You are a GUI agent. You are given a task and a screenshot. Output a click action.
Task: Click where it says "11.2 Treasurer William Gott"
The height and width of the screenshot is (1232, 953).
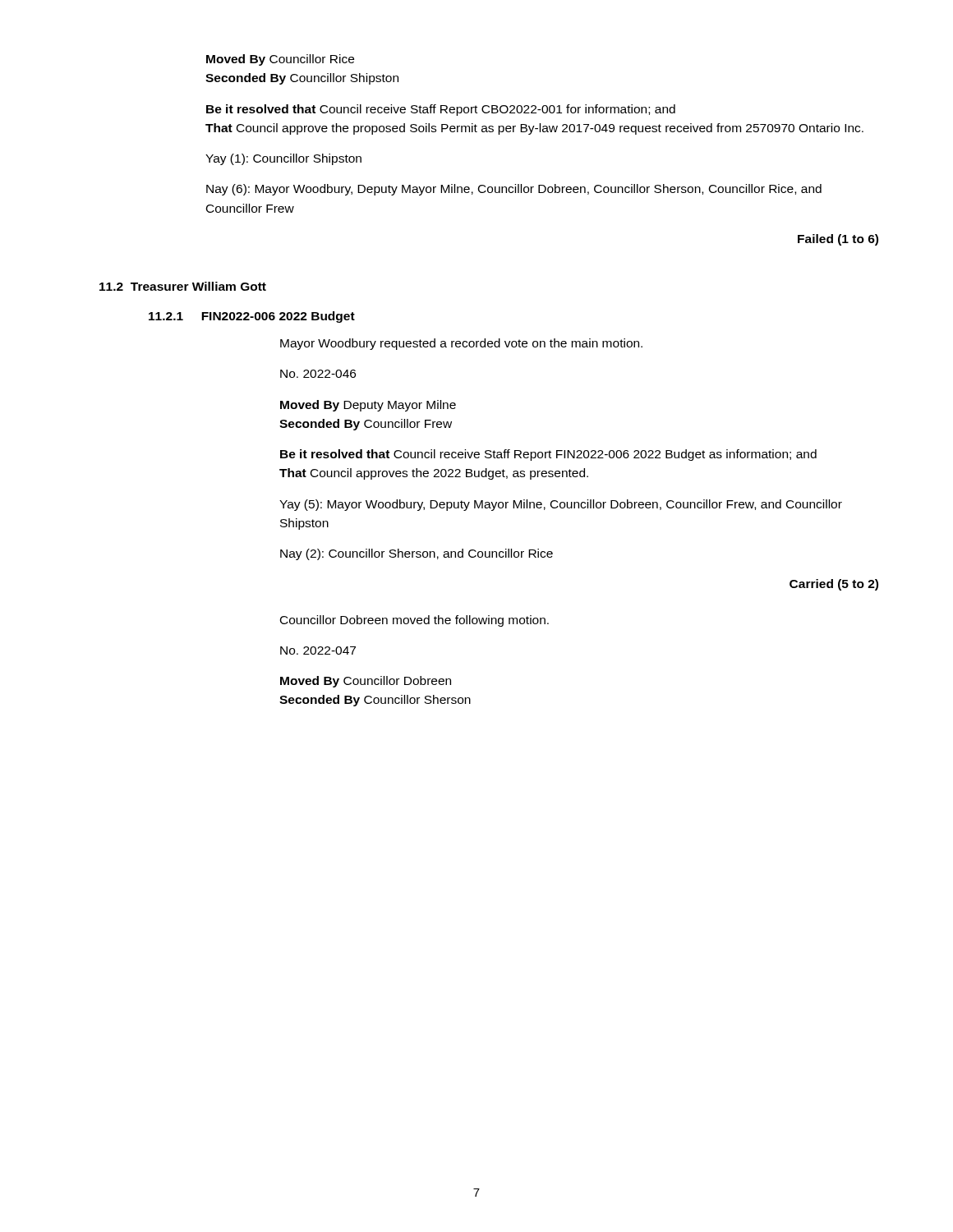tap(182, 286)
